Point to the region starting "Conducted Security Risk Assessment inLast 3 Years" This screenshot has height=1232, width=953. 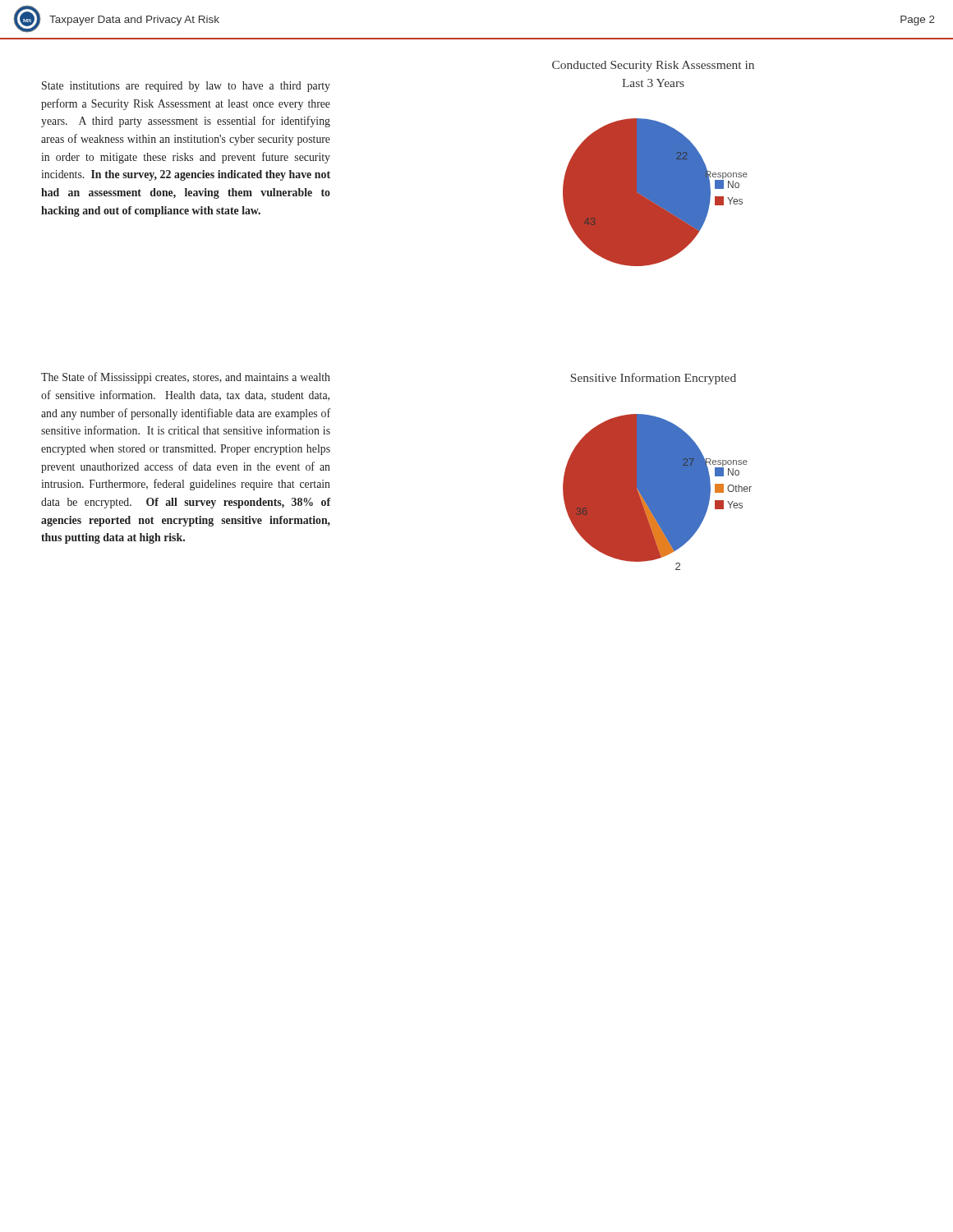[653, 73]
